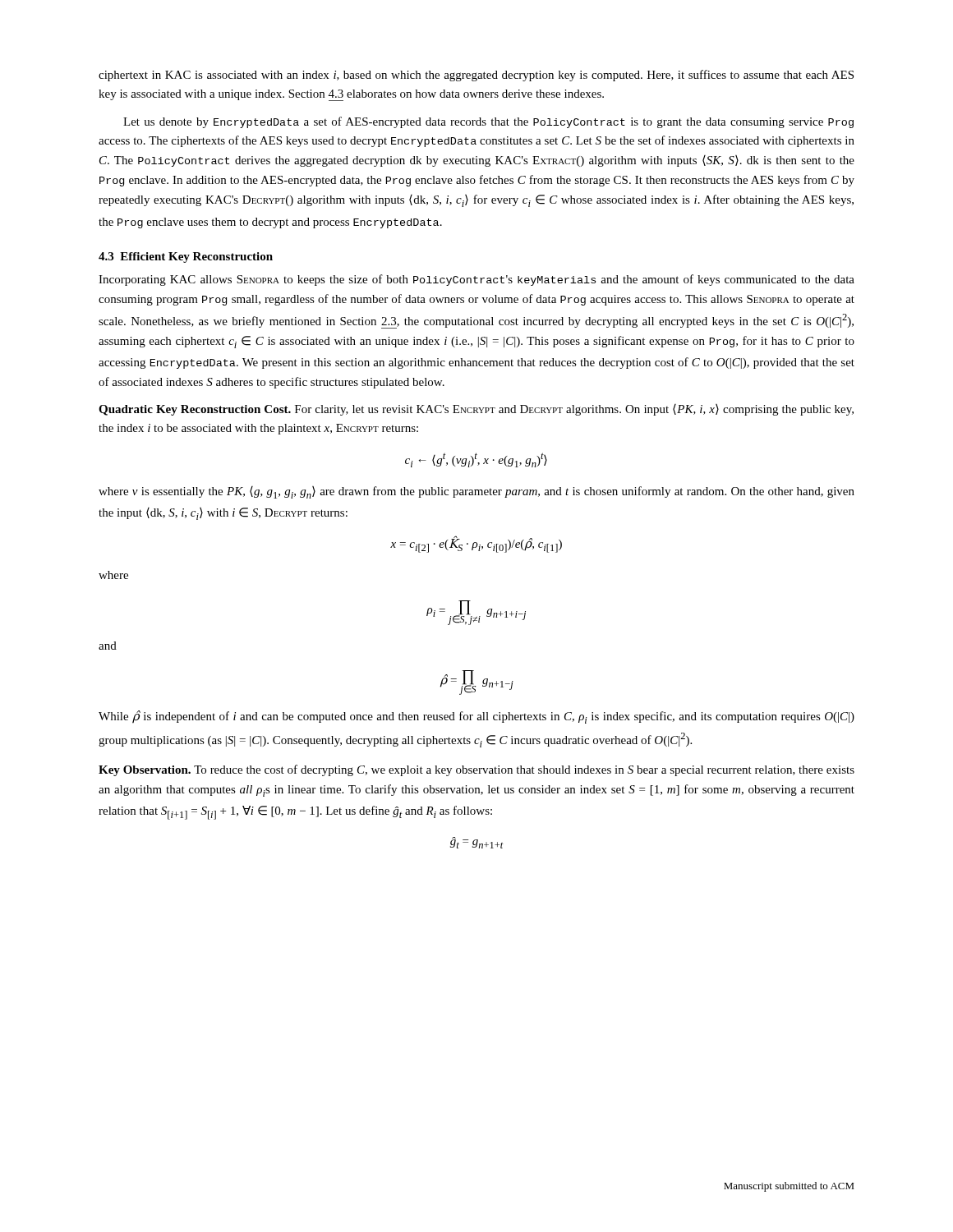Point to "4.3 Efficient Key Reconstruction"

tap(186, 257)
